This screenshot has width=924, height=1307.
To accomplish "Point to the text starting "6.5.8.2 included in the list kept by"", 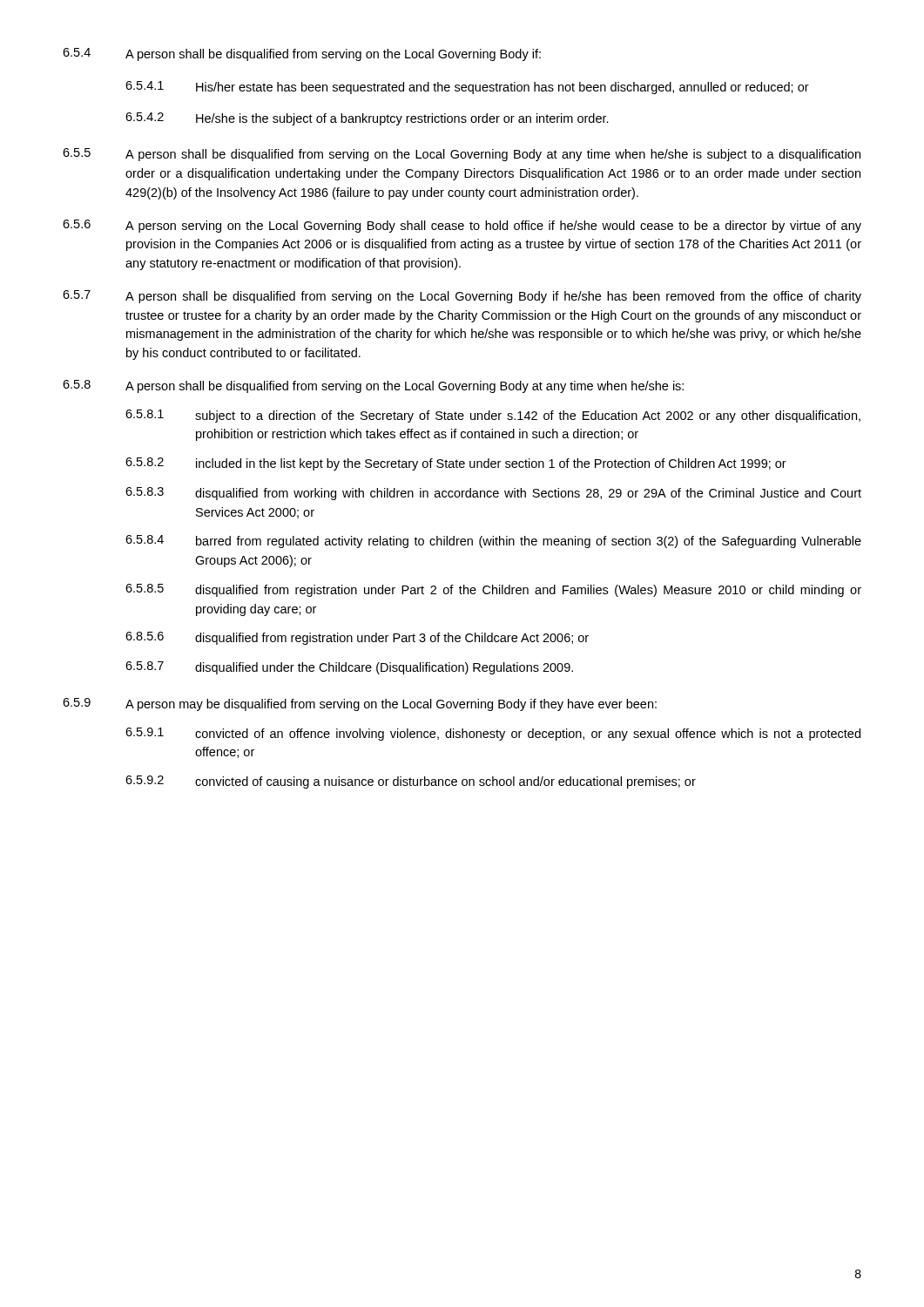I will coord(493,464).
